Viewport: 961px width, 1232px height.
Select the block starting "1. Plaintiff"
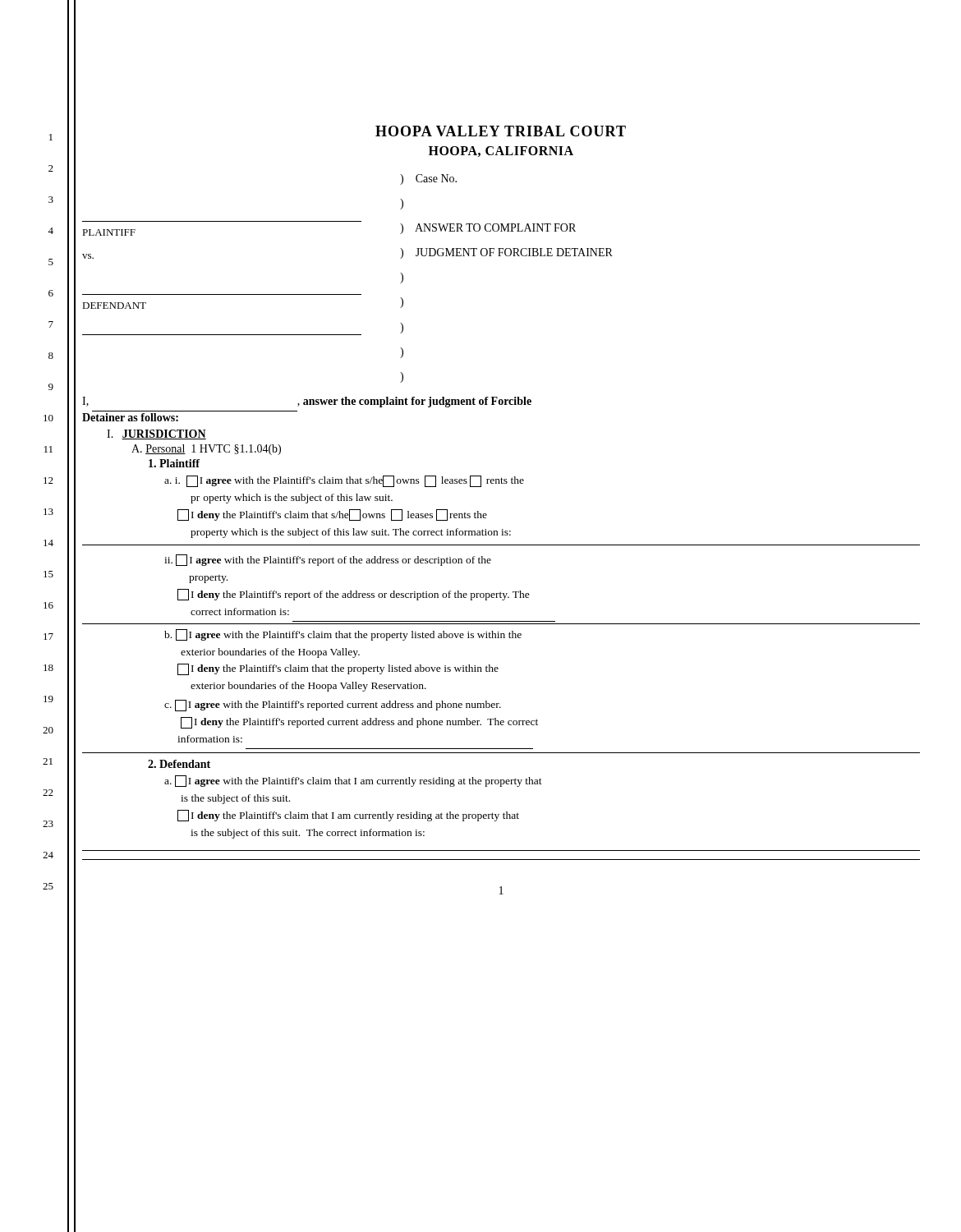pyautogui.click(x=174, y=464)
